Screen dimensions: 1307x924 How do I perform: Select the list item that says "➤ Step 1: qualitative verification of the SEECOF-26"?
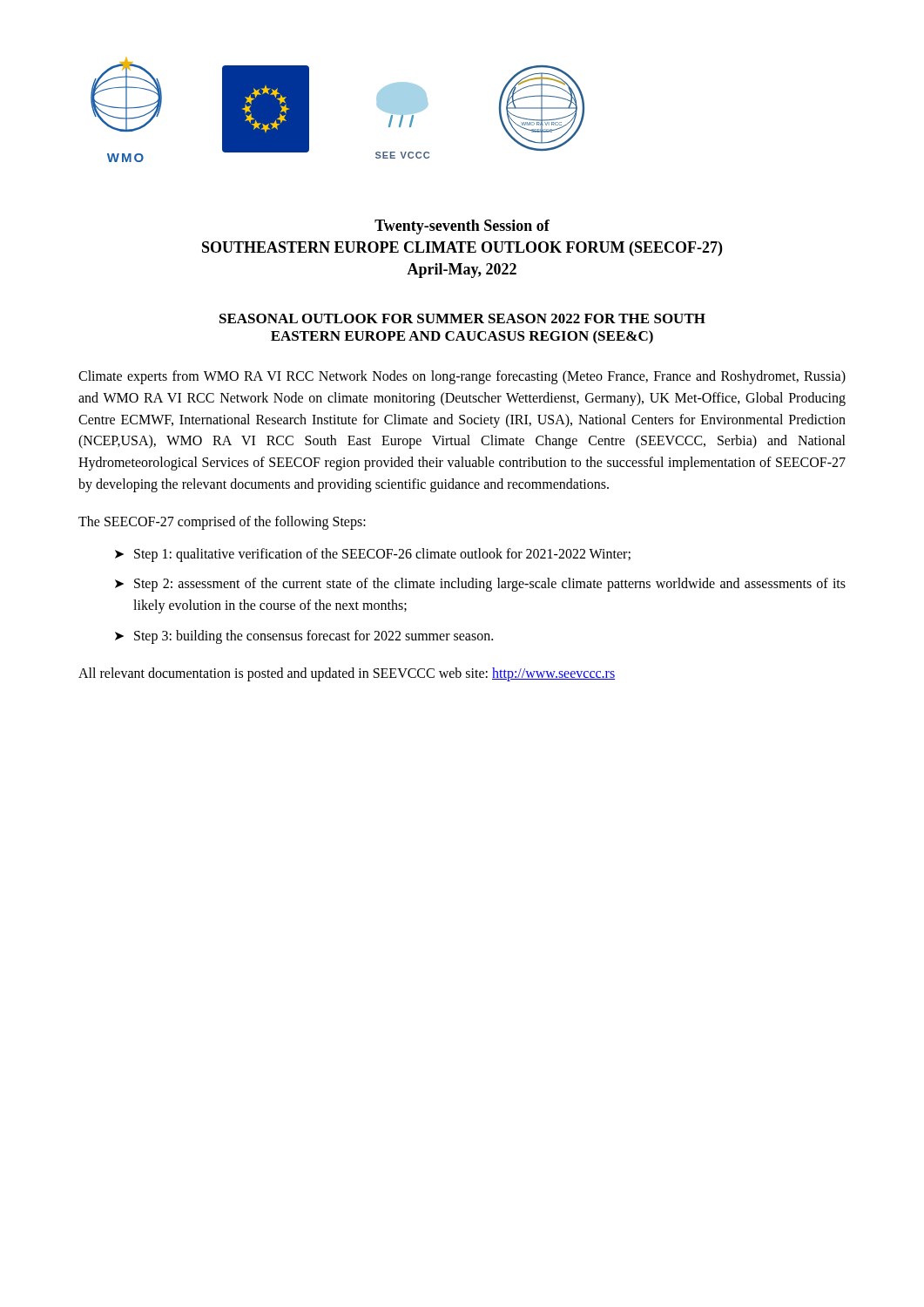click(479, 554)
